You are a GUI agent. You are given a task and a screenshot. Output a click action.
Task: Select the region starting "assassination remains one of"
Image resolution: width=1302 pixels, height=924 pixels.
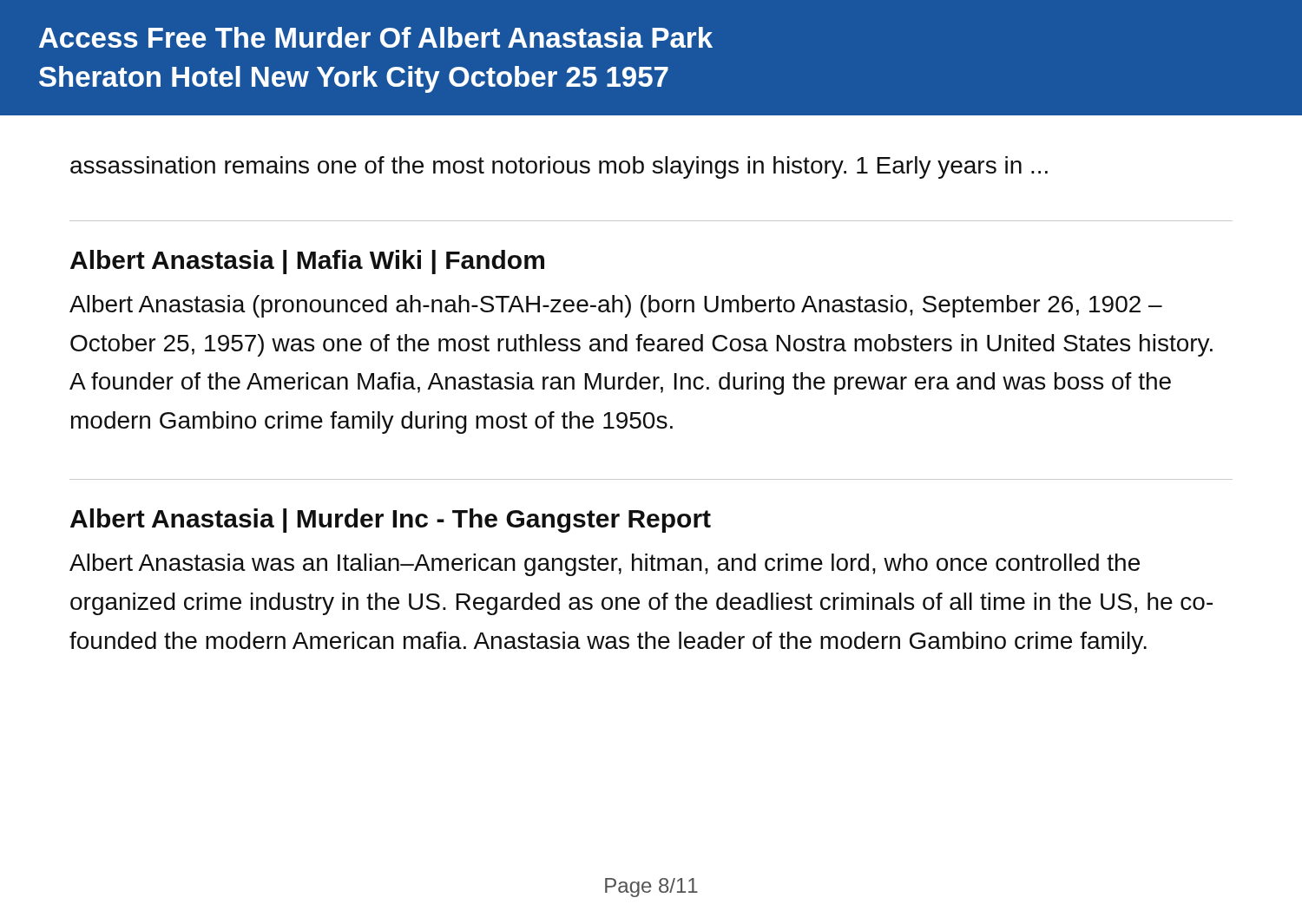click(560, 165)
